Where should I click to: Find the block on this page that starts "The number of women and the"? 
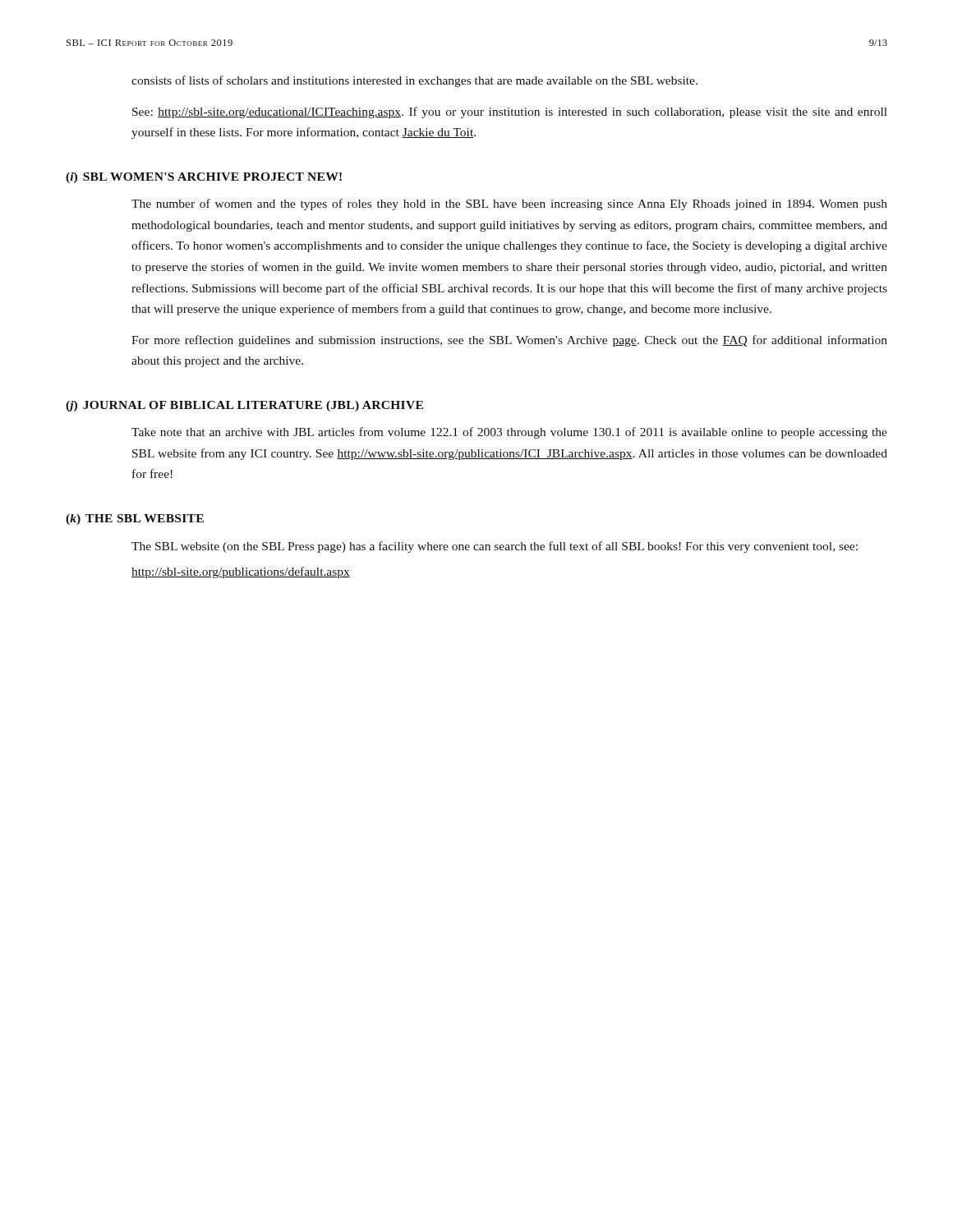coord(509,256)
